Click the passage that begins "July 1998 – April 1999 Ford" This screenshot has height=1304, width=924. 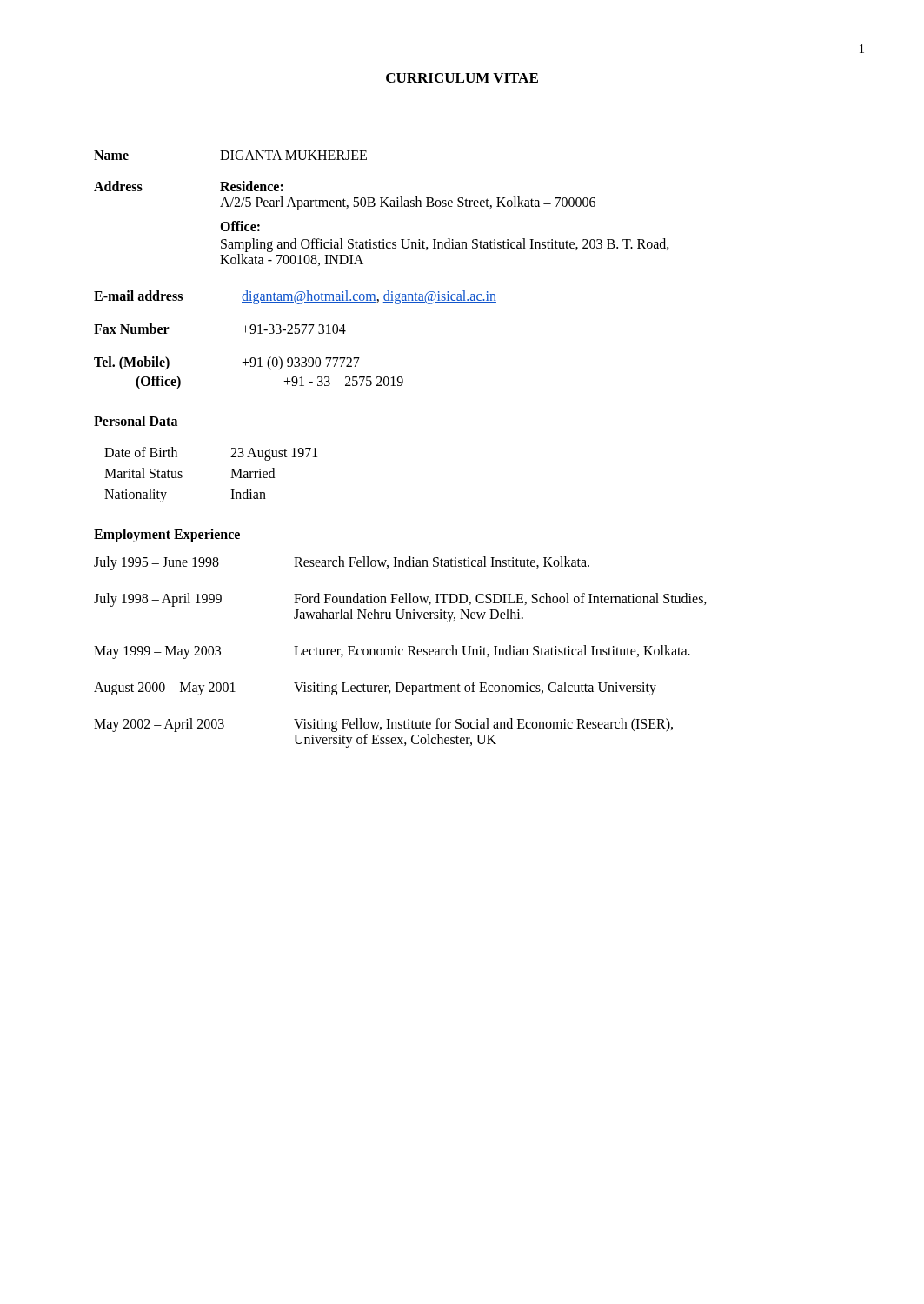pos(474,607)
